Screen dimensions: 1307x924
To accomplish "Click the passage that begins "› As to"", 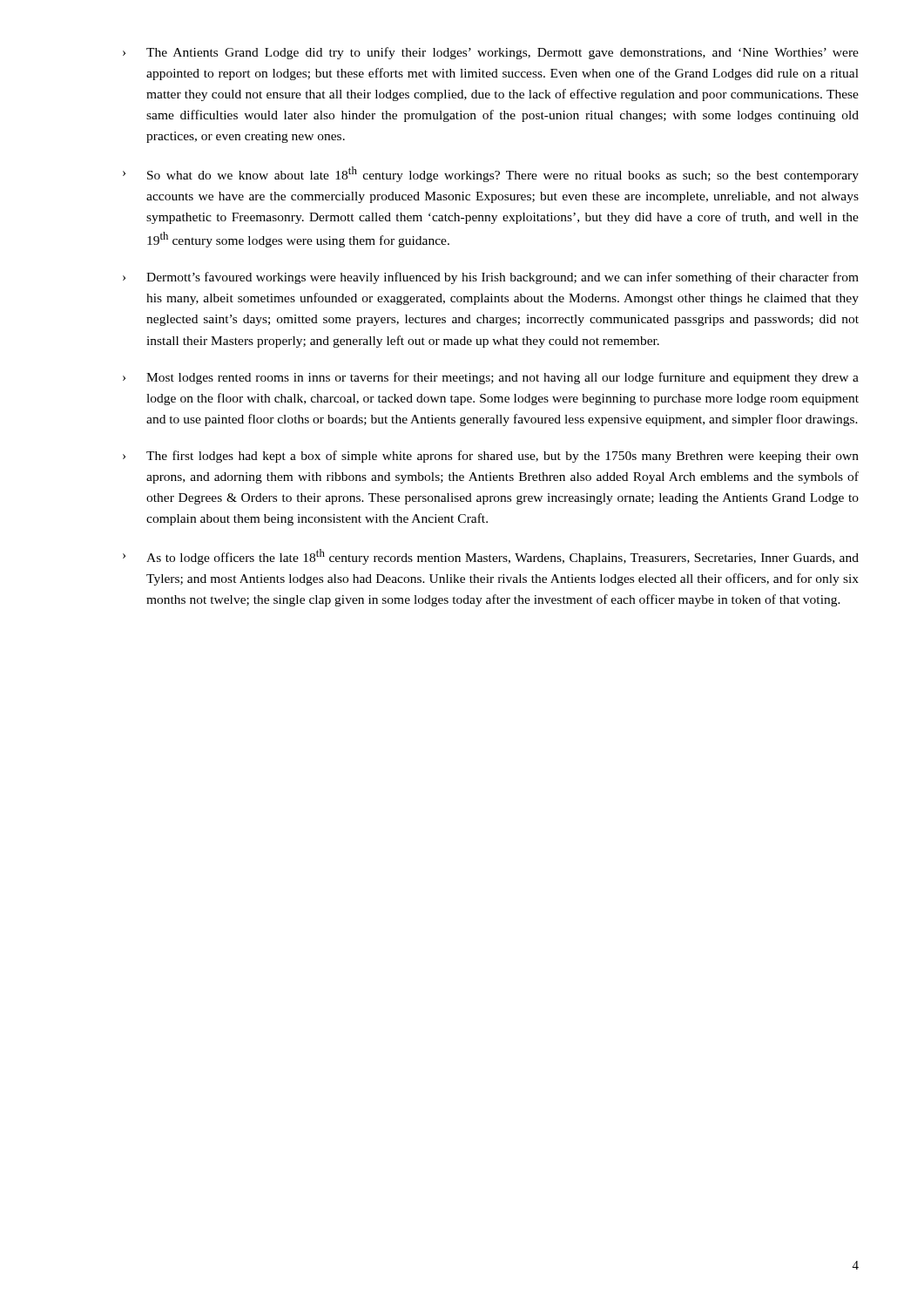I will 490,577.
